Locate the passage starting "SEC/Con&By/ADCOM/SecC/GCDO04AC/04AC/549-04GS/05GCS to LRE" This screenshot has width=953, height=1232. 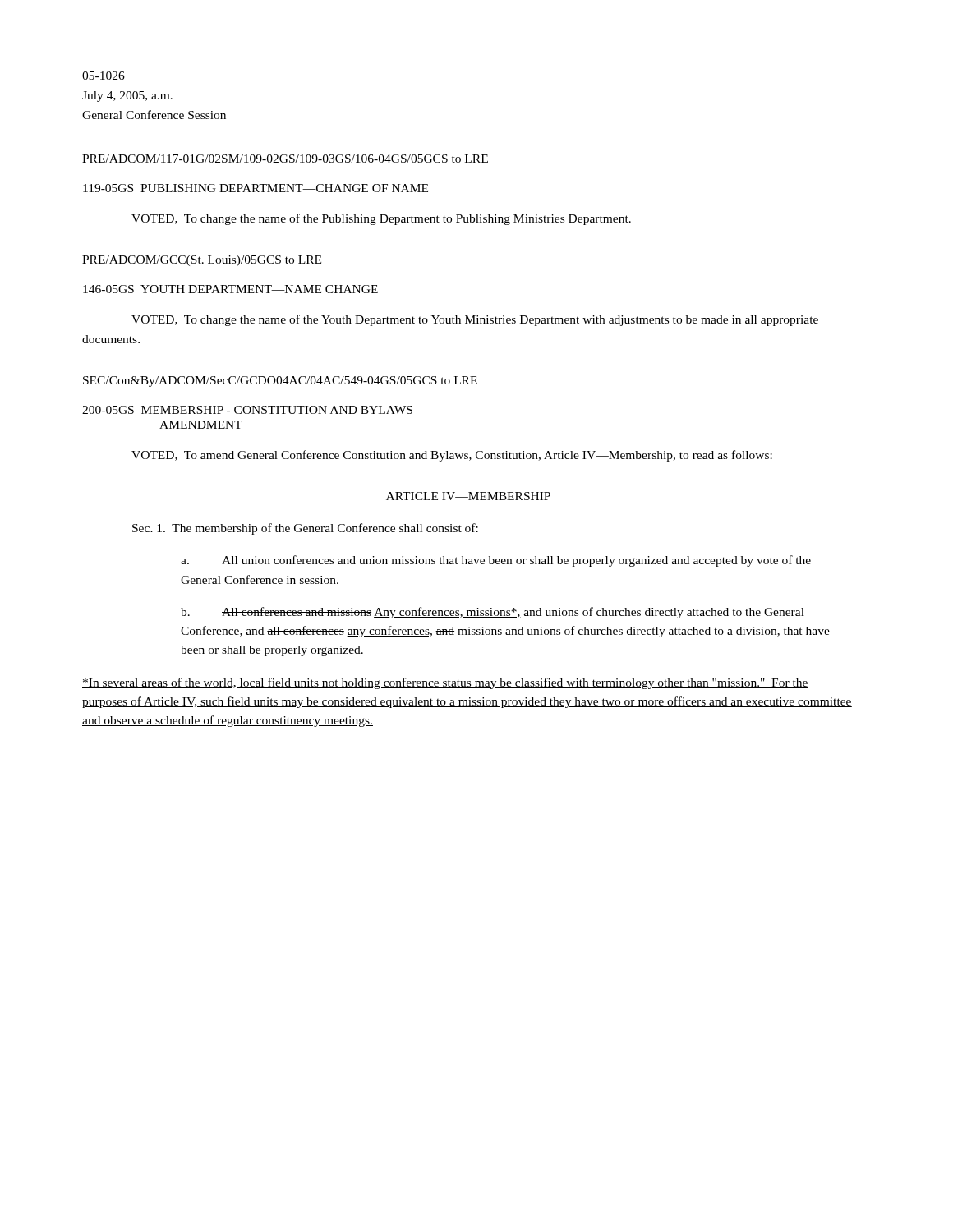coord(280,380)
